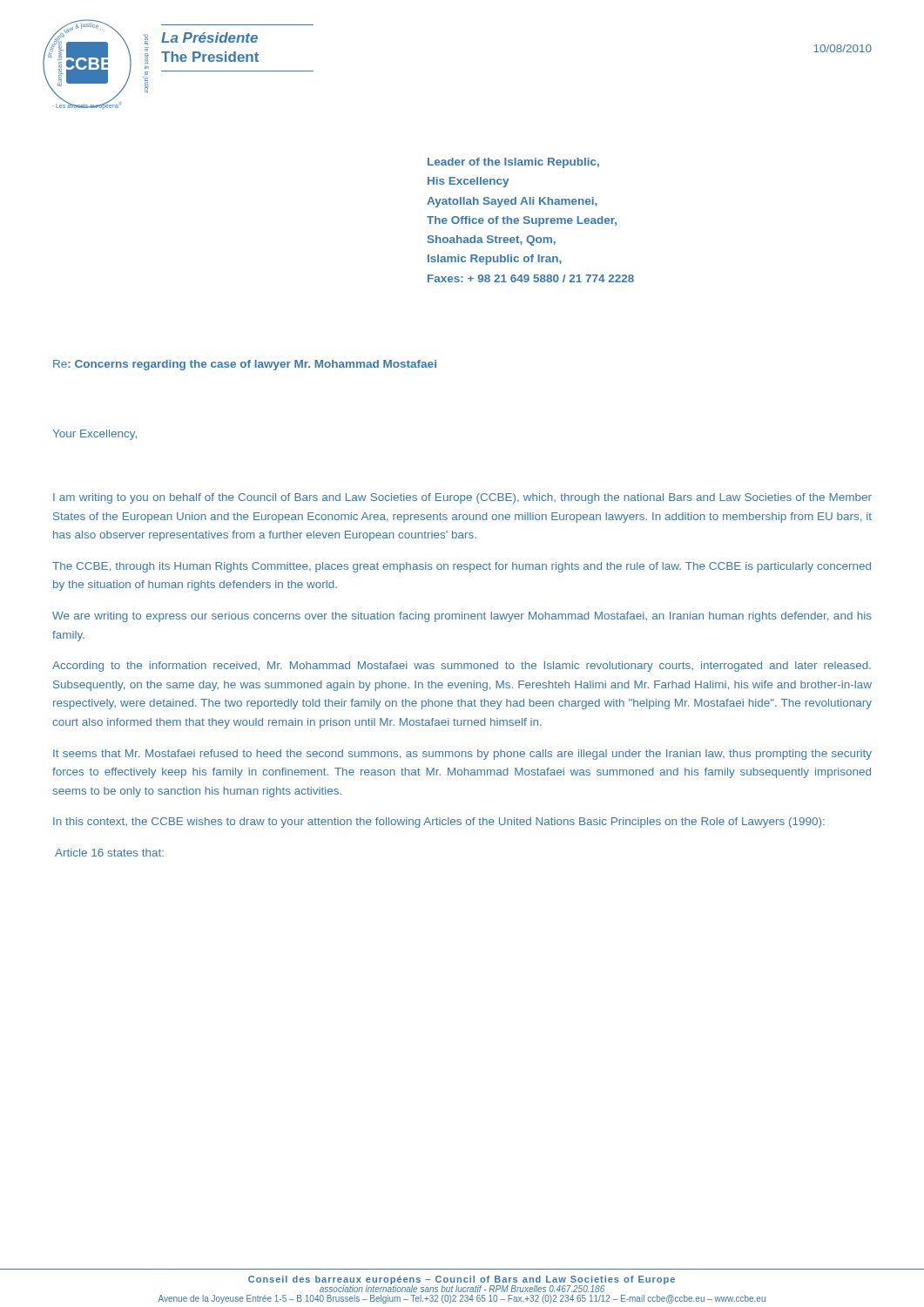Locate the region starting "We are writing to express"
The width and height of the screenshot is (924, 1307).
462,625
